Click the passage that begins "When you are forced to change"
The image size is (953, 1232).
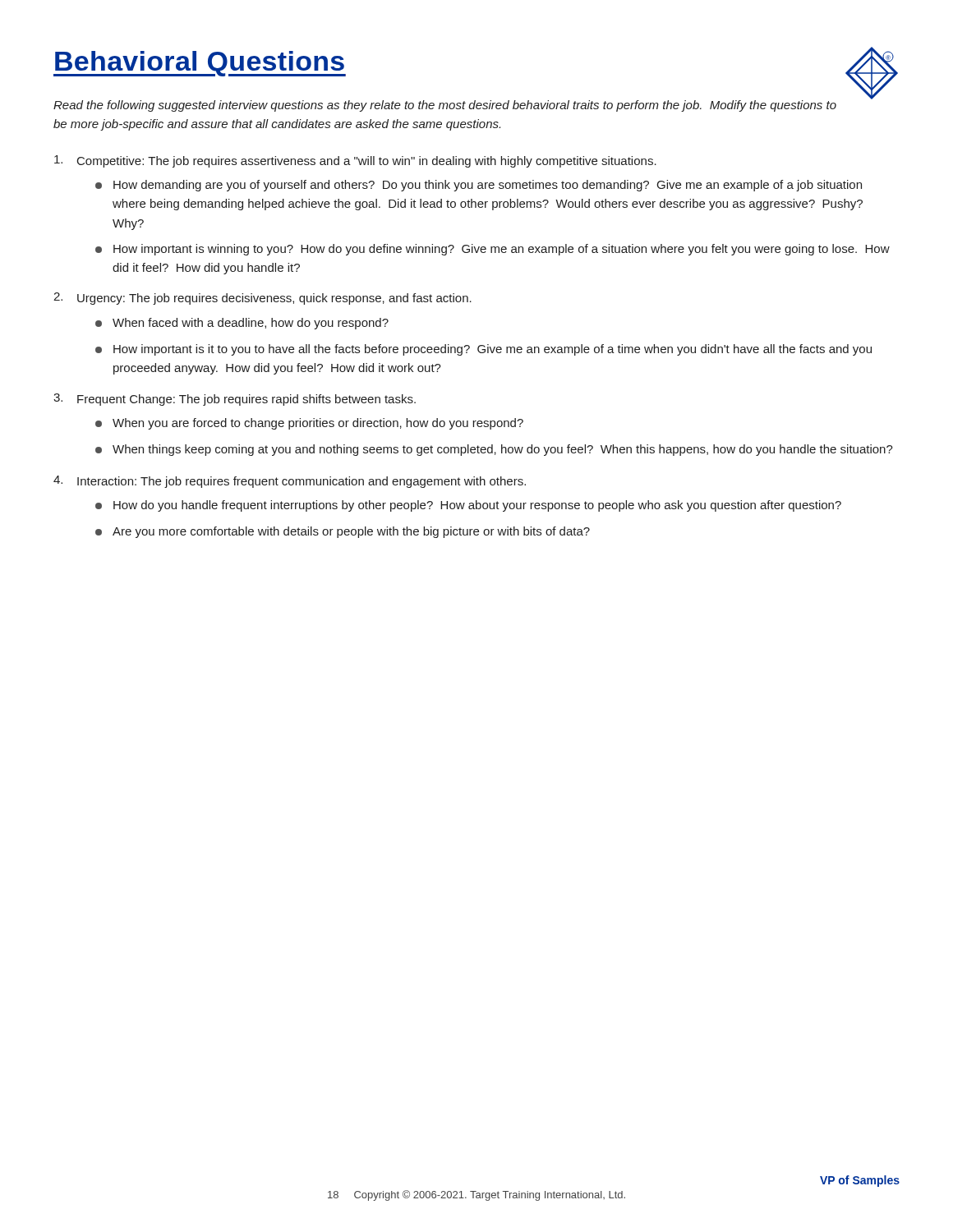497,423
